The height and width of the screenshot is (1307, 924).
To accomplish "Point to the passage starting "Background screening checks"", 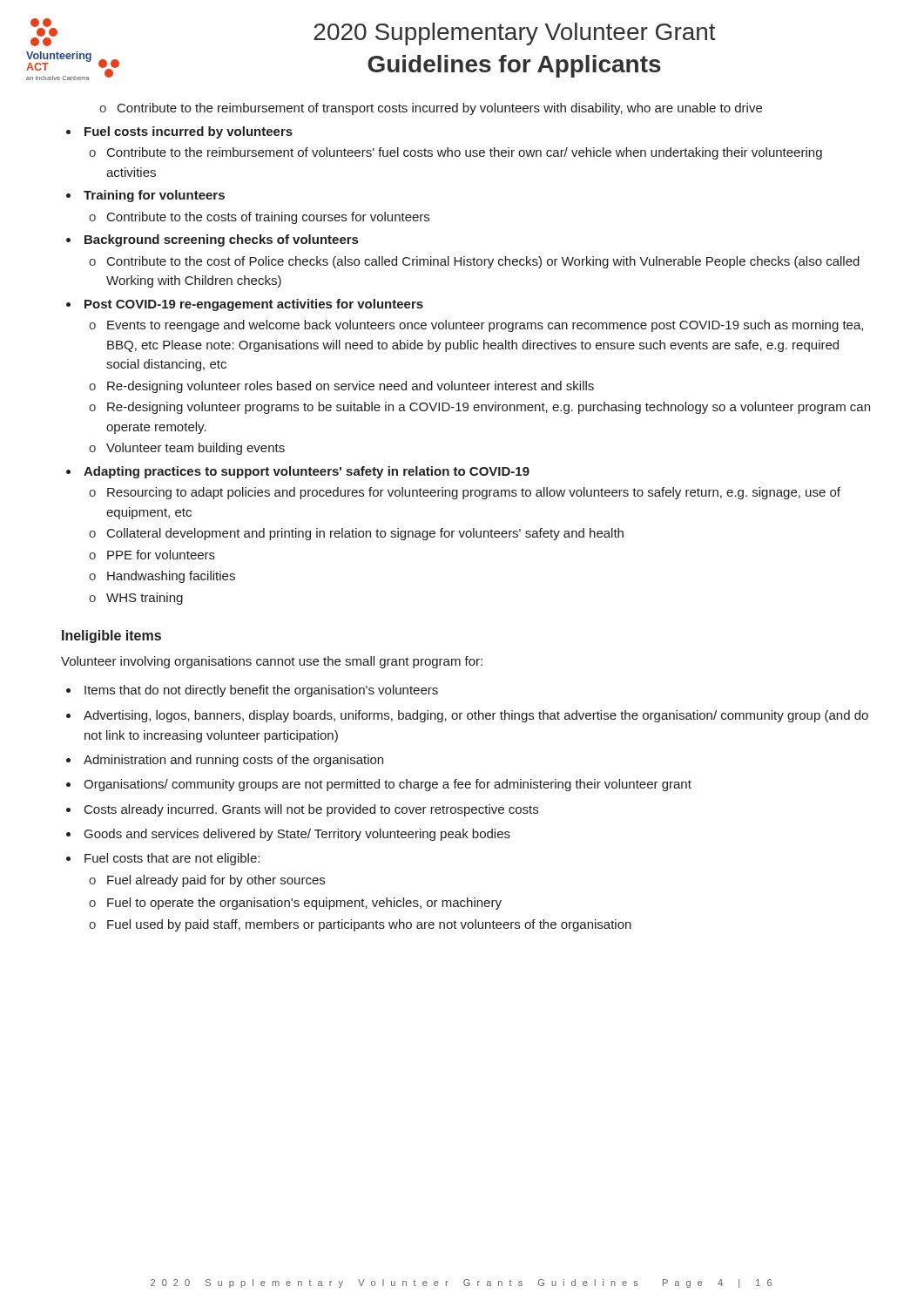I will 466,260.
